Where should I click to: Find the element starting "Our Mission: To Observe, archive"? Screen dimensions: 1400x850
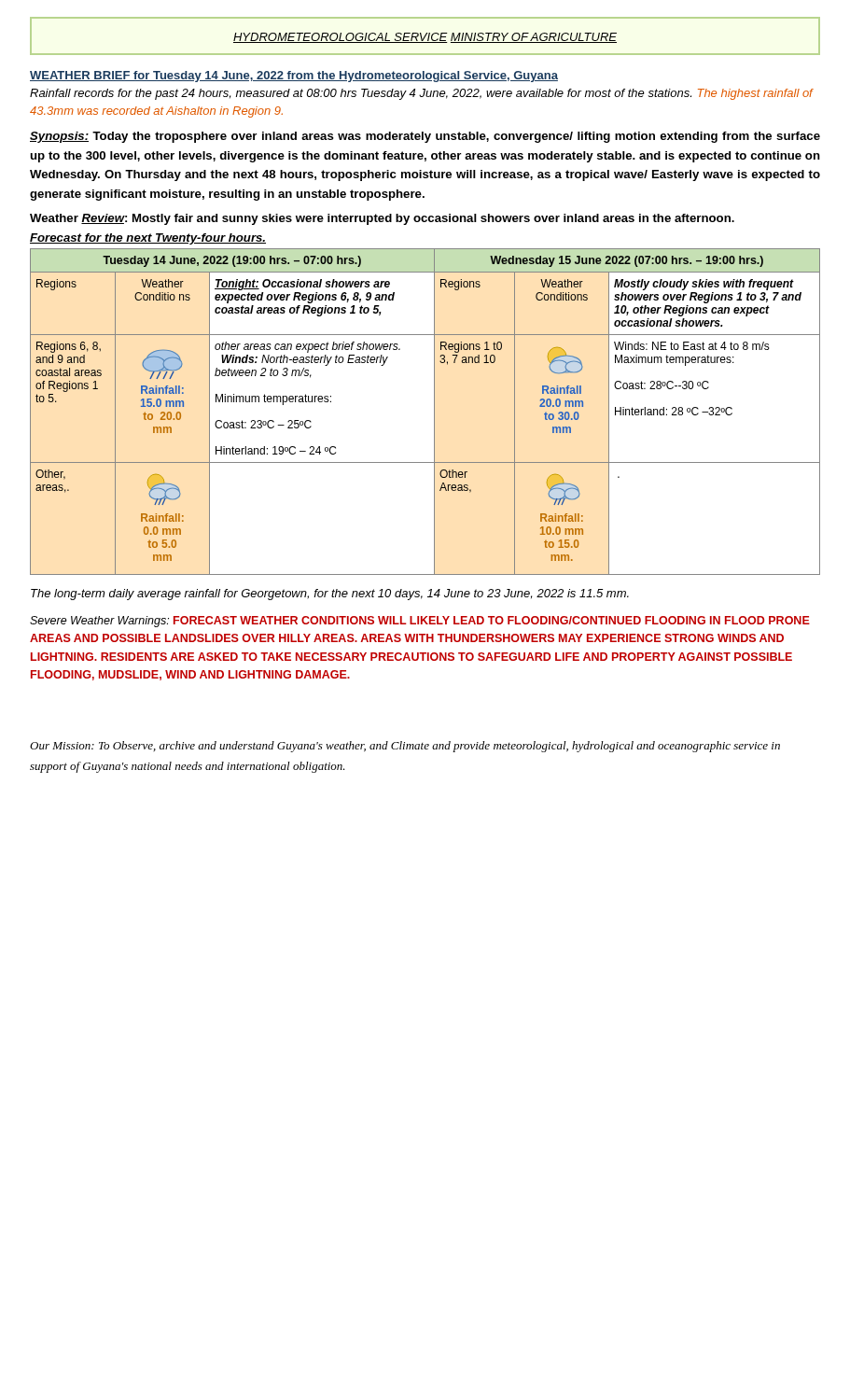(405, 756)
